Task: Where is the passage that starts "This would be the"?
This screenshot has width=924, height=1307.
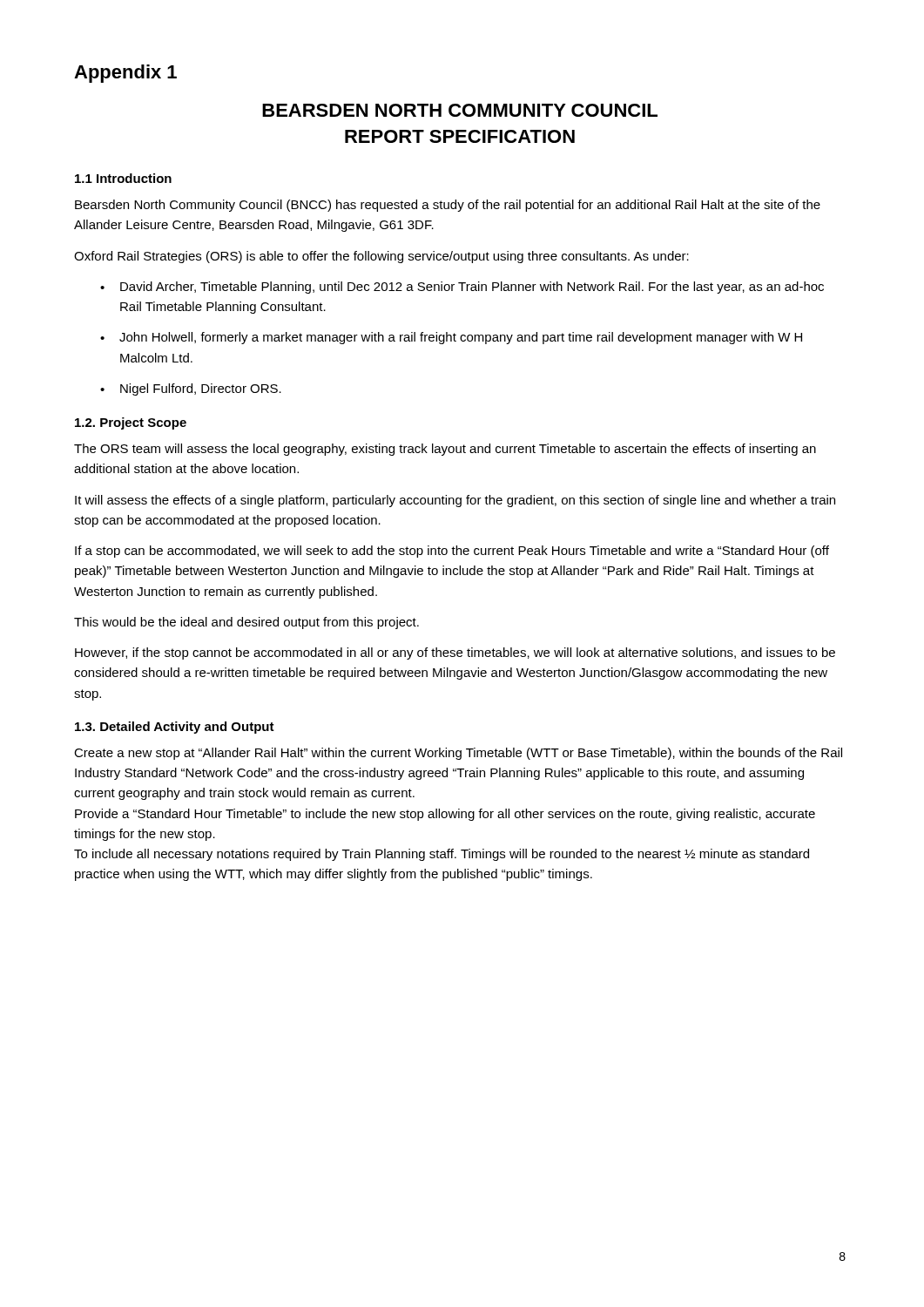Action: (x=247, y=621)
